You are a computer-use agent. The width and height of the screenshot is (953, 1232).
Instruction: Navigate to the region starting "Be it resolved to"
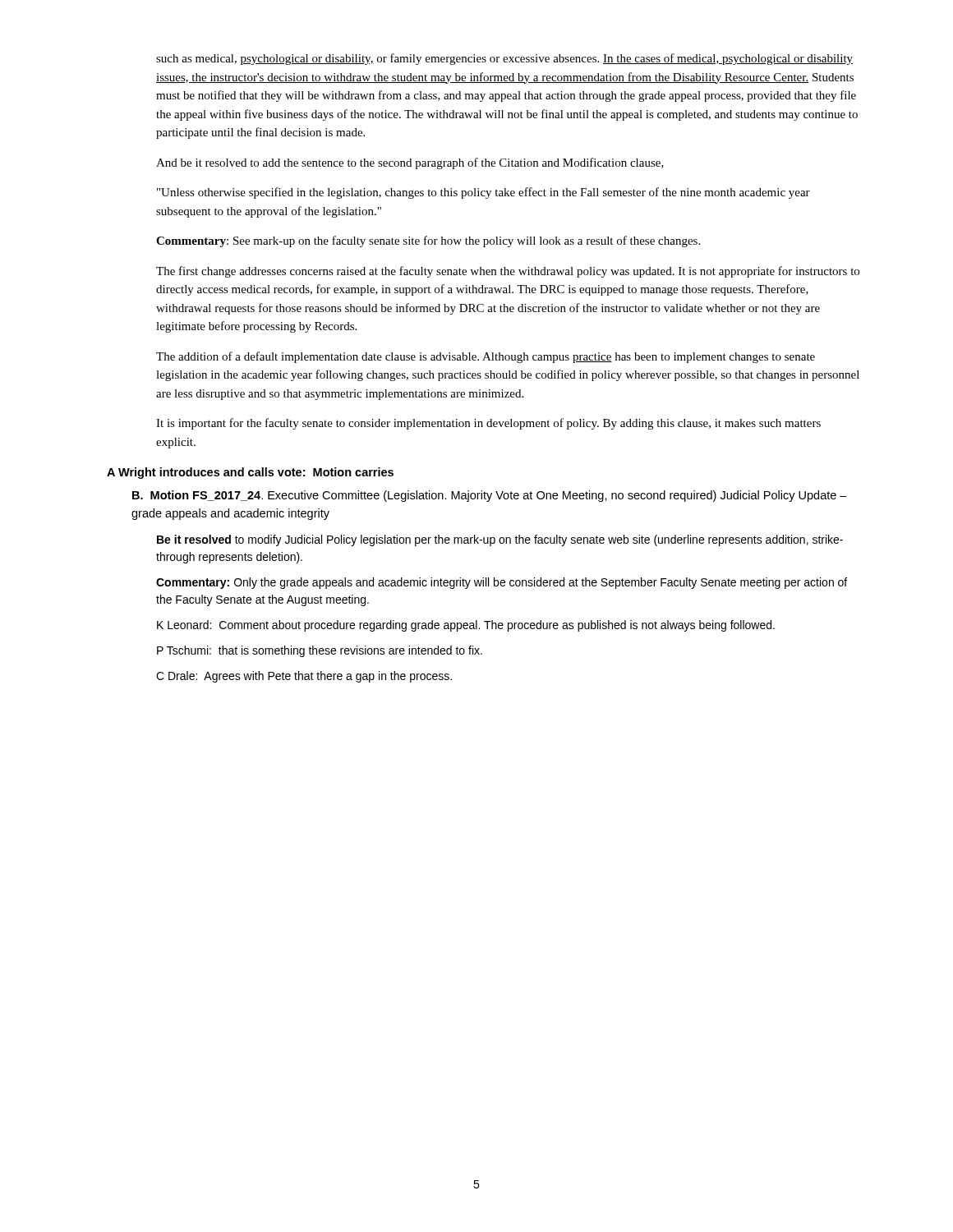click(509, 548)
